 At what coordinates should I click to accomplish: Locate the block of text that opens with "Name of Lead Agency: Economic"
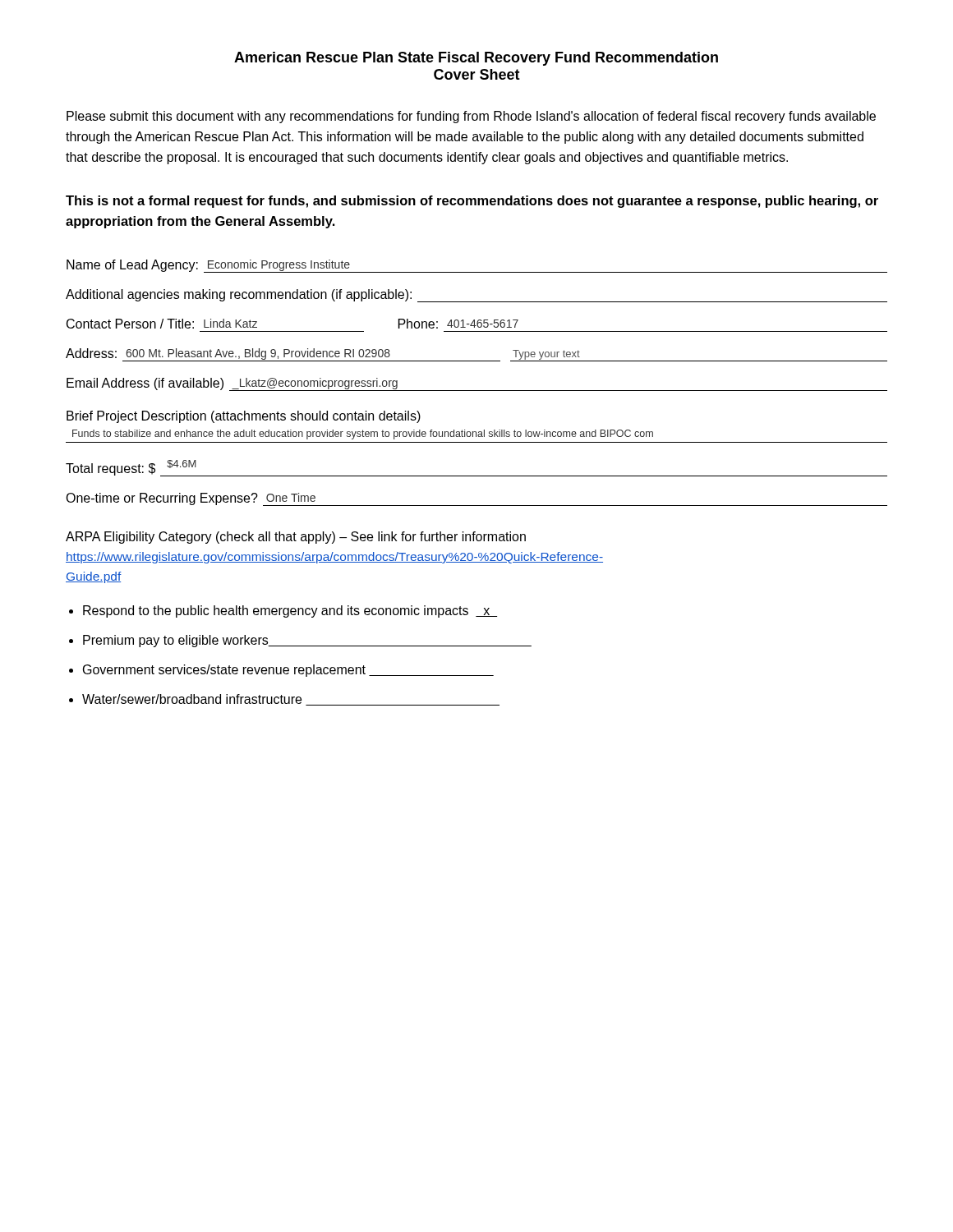click(x=476, y=265)
